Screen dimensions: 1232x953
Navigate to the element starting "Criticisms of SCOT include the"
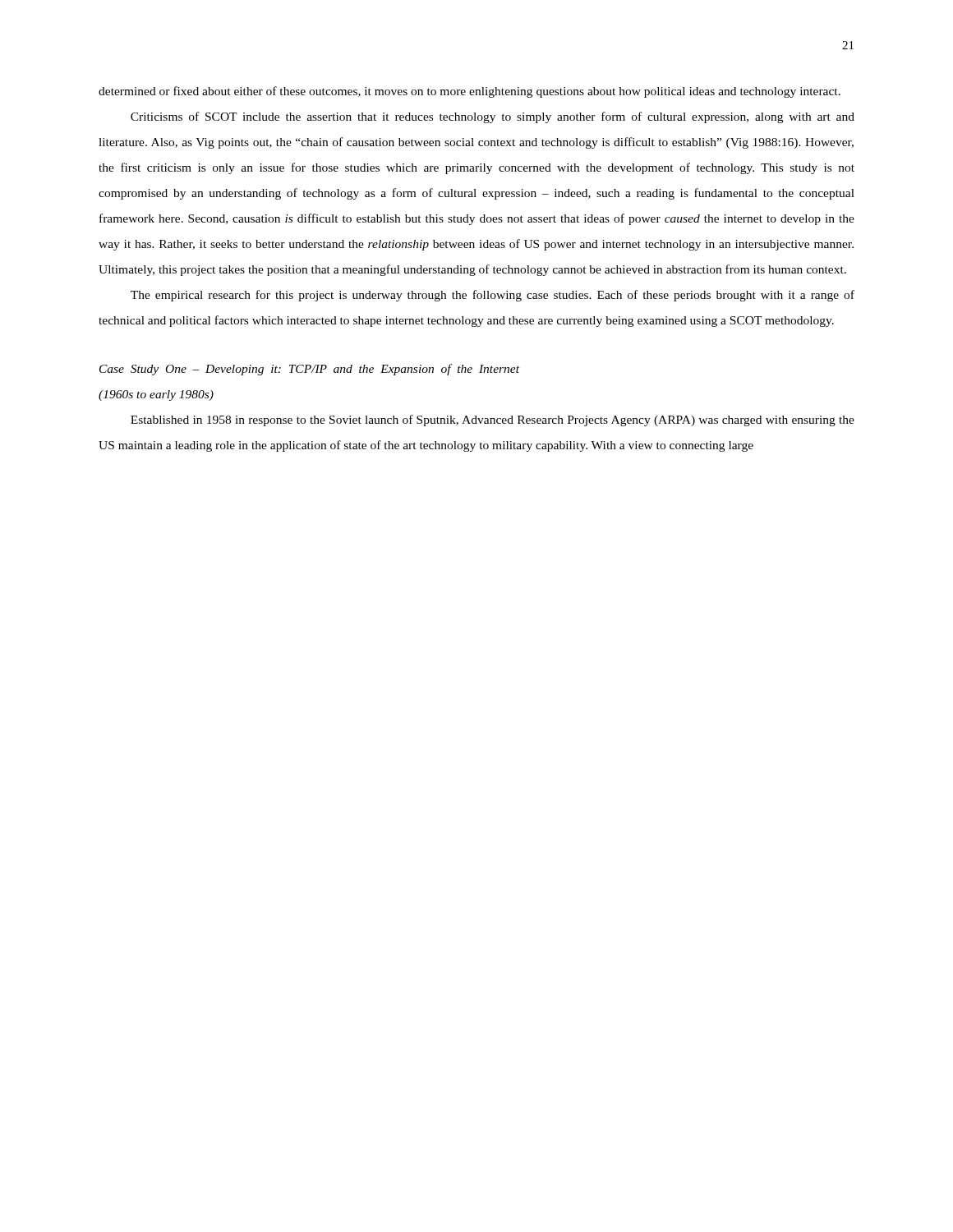pos(476,193)
